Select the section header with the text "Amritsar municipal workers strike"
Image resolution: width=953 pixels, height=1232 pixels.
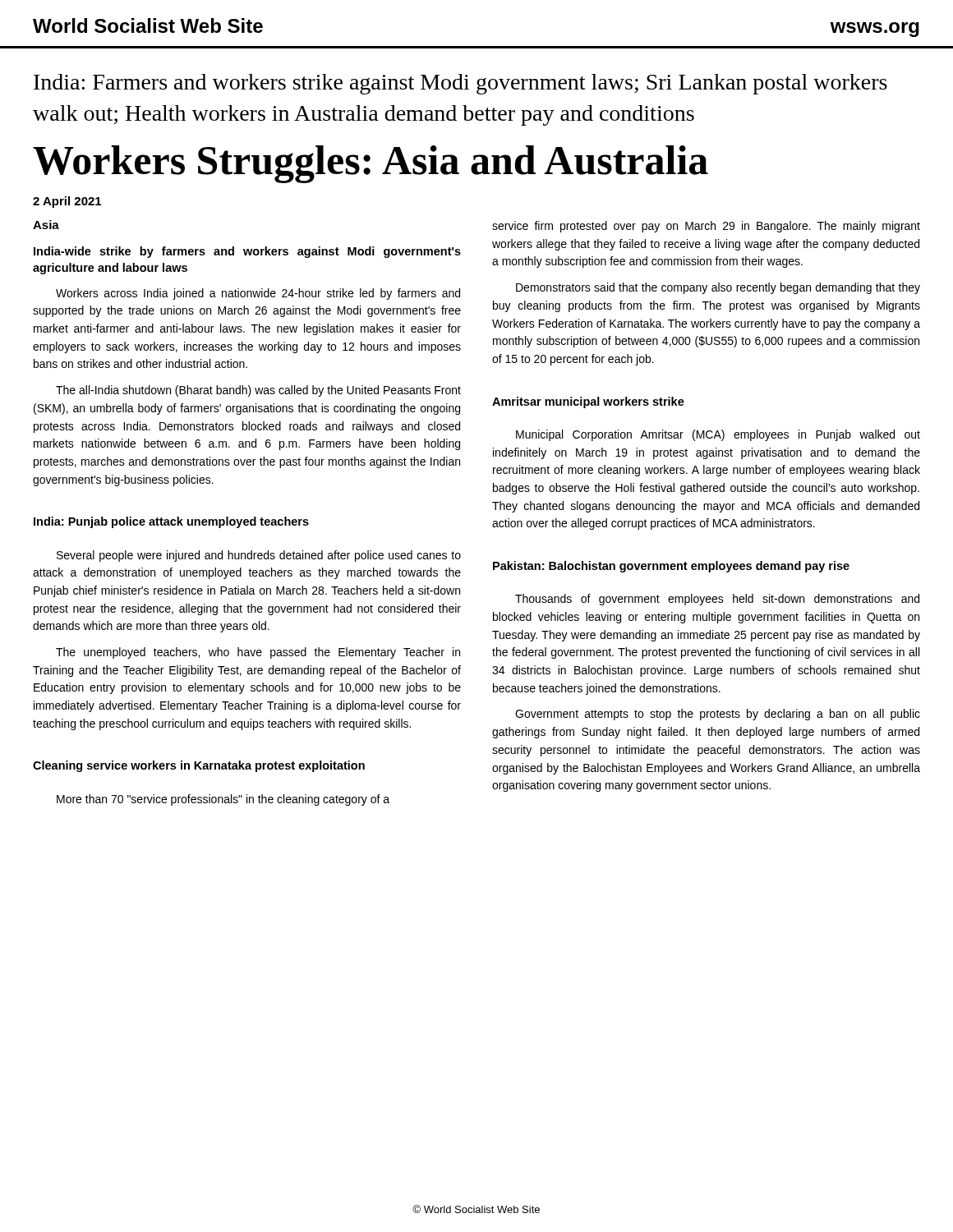tap(588, 401)
